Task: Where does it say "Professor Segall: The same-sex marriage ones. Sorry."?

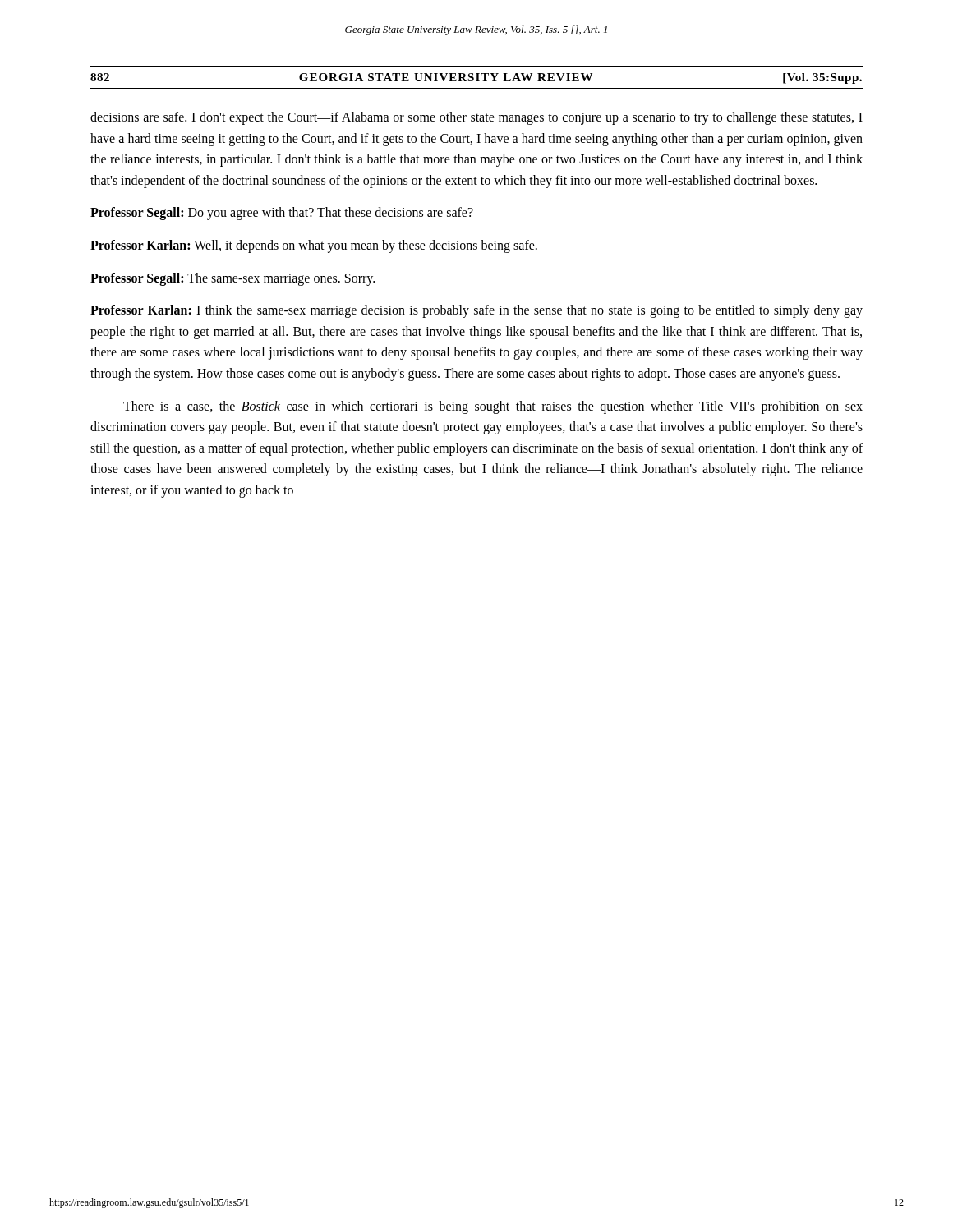Action: [x=232, y=279]
